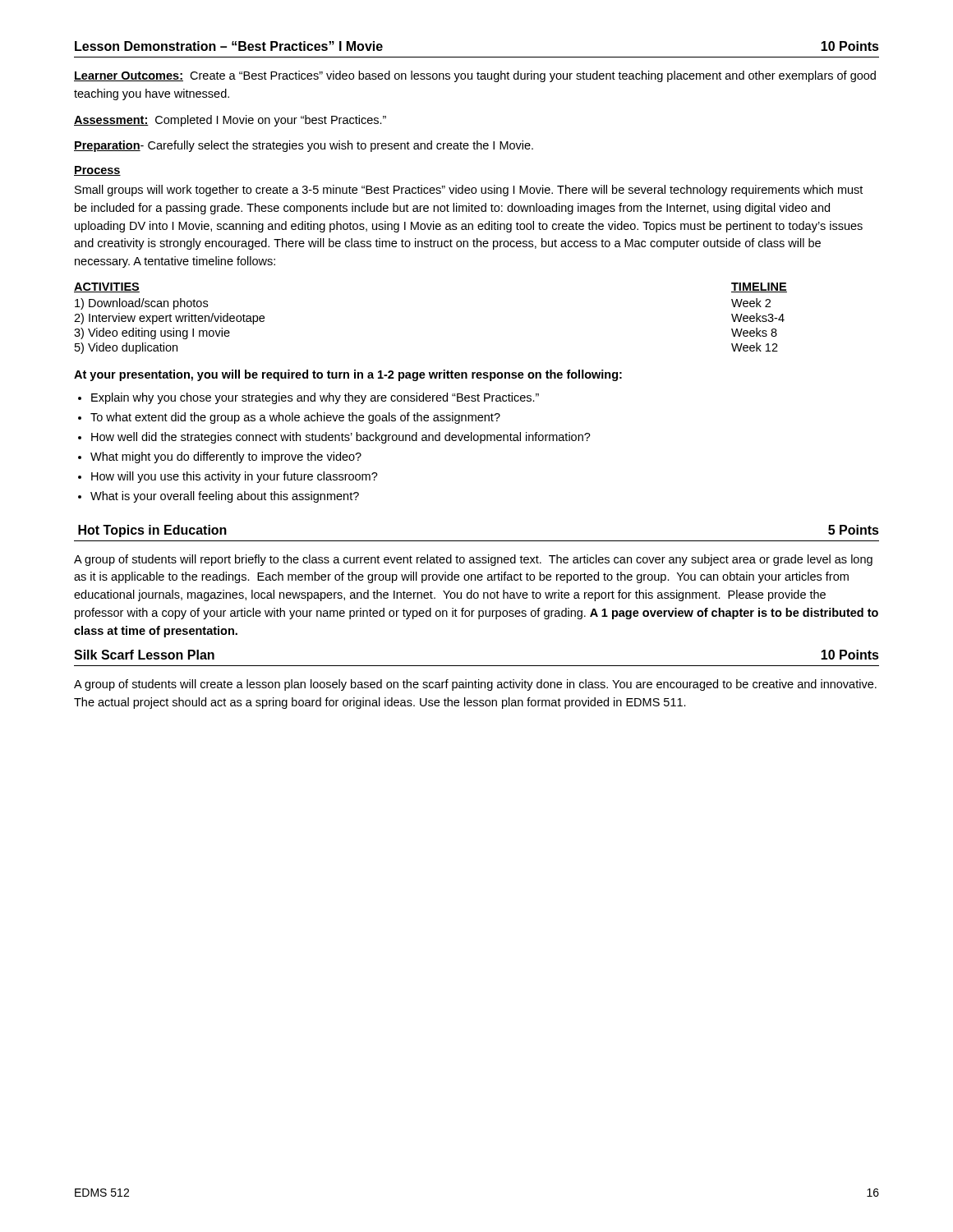Navigate to the text block starting "Silk Scarf Lesson Plan"

[x=476, y=656]
